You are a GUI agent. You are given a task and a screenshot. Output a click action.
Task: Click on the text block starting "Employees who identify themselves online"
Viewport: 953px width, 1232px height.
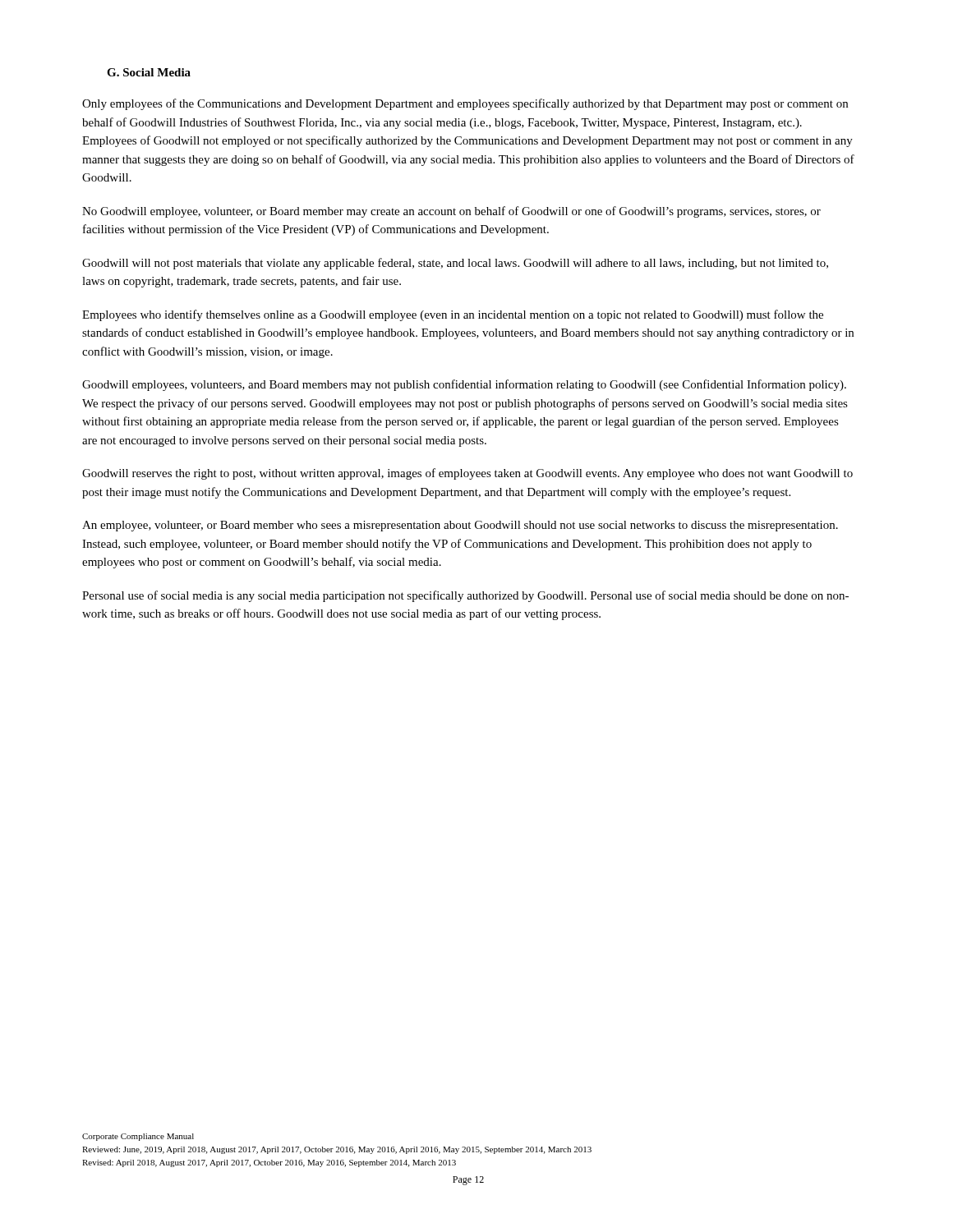tap(468, 333)
